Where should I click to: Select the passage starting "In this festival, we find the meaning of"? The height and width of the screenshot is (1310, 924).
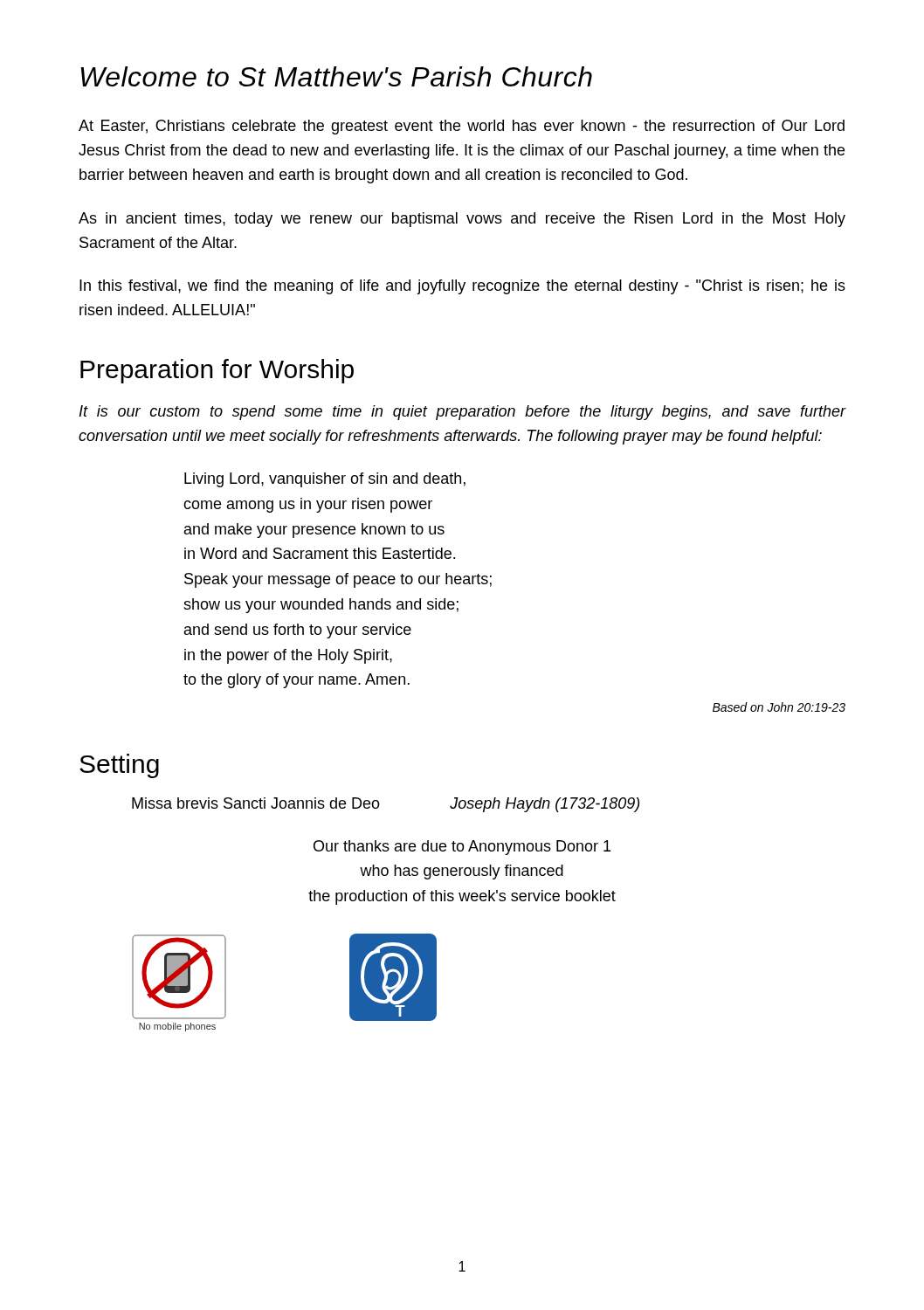tap(462, 299)
